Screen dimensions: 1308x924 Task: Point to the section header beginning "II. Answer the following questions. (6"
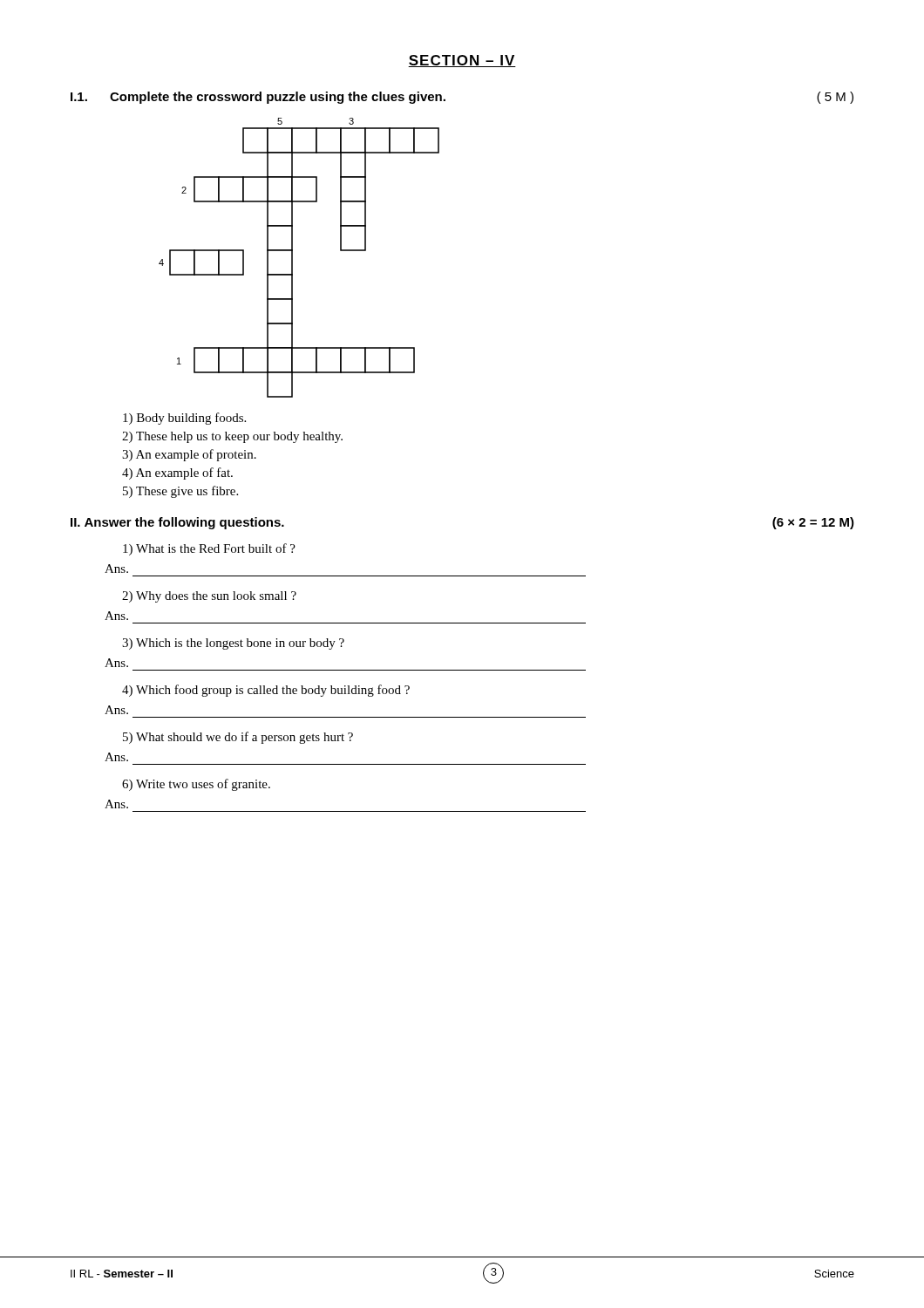click(176, 523)
